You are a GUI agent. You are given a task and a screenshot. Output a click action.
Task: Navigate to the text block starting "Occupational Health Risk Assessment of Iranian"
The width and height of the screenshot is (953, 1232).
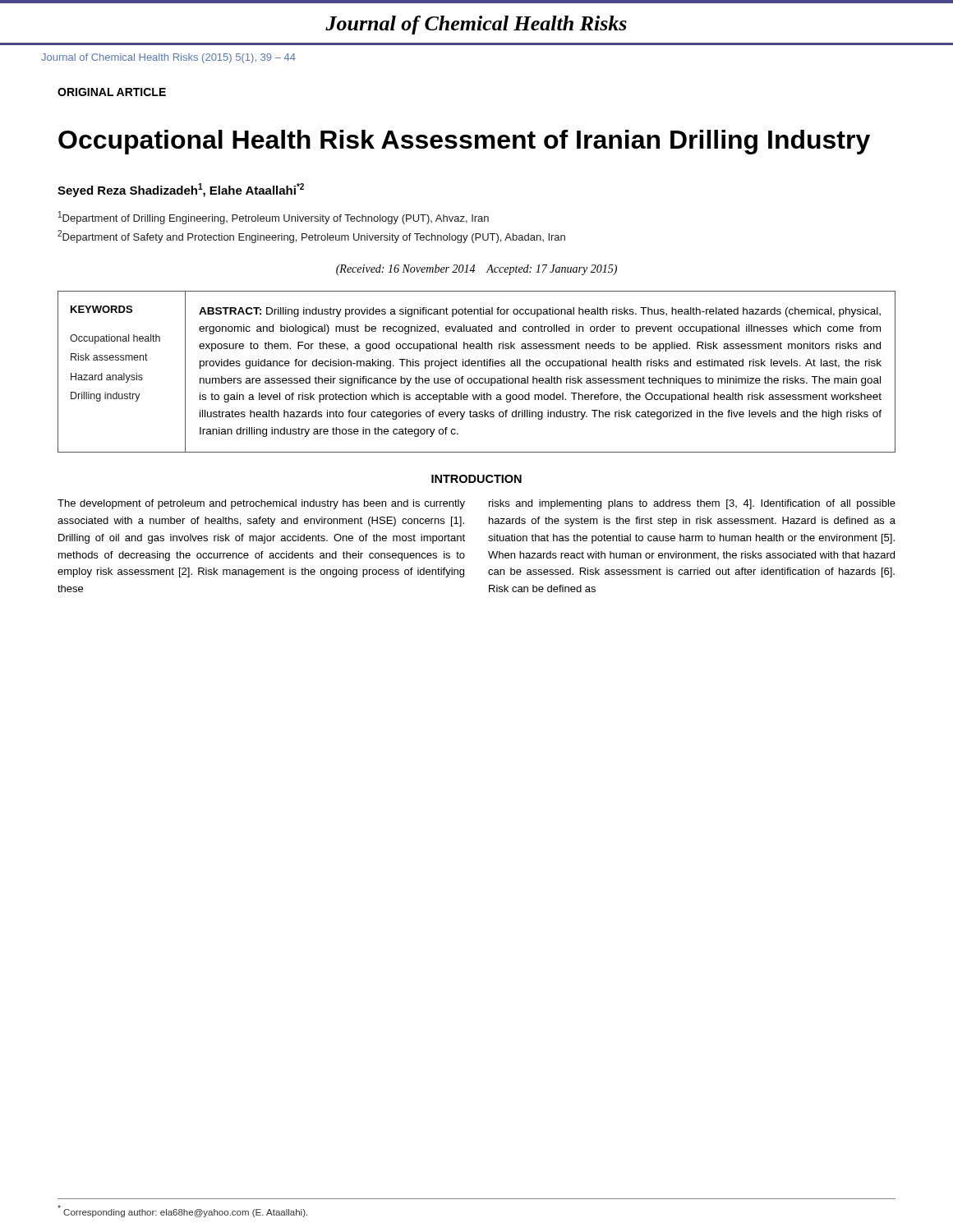click(x=464, y=140)
